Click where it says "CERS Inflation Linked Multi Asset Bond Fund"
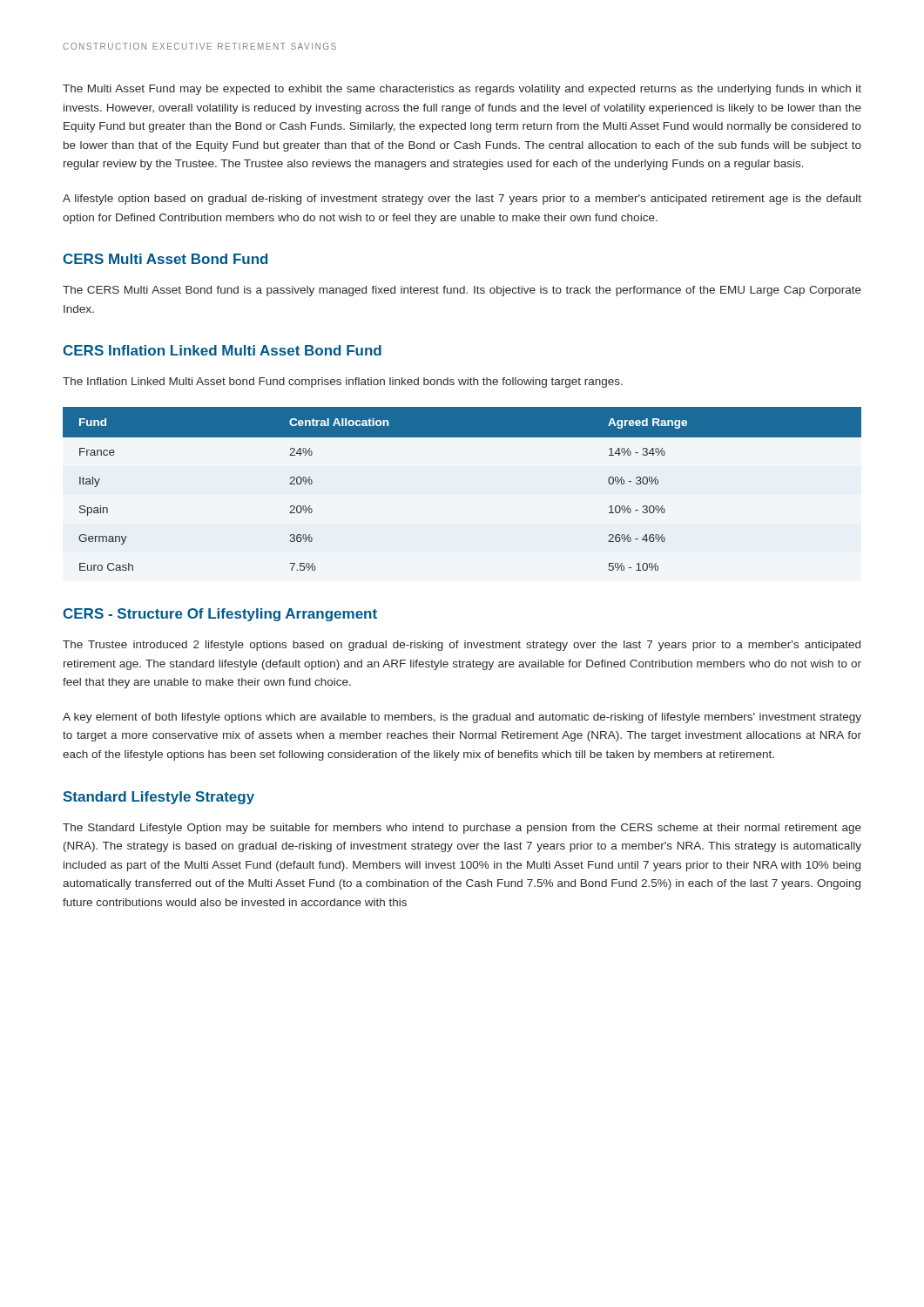 (x=222, y=351)
